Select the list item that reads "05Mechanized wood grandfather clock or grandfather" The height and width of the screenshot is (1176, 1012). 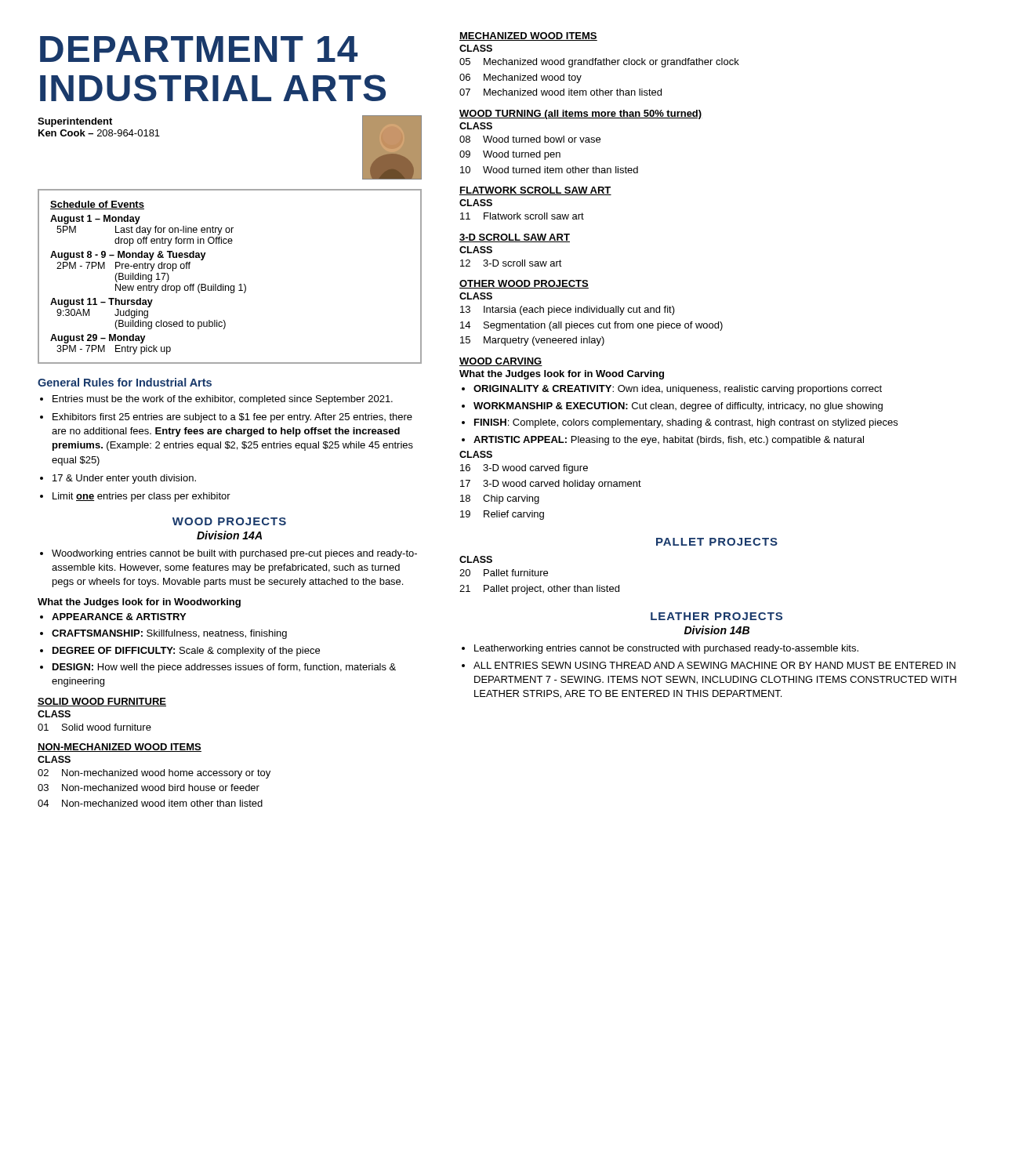pyautogui.click(x=717, y=62)
